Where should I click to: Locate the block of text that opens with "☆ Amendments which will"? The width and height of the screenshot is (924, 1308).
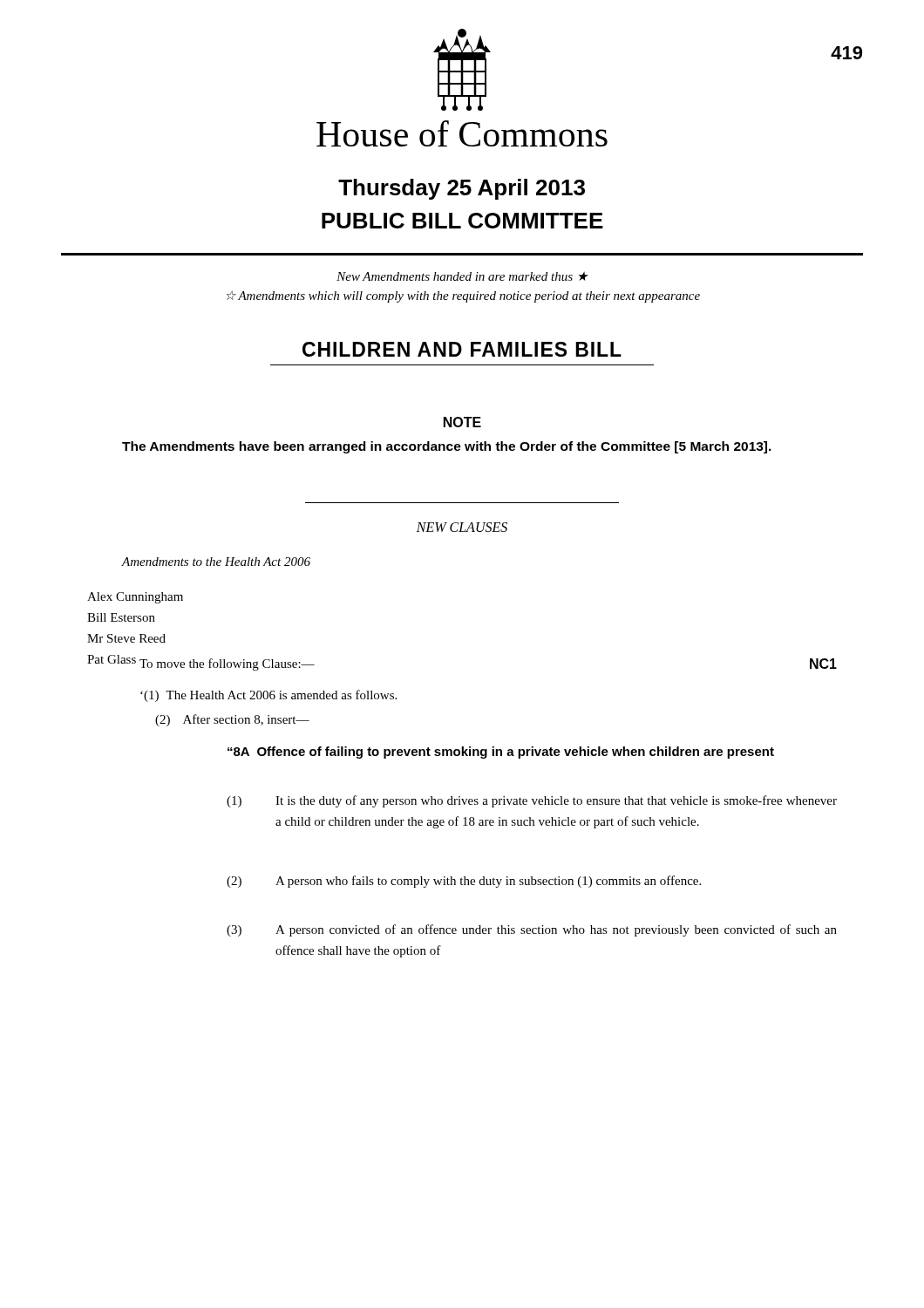click(x=462, y=296)
